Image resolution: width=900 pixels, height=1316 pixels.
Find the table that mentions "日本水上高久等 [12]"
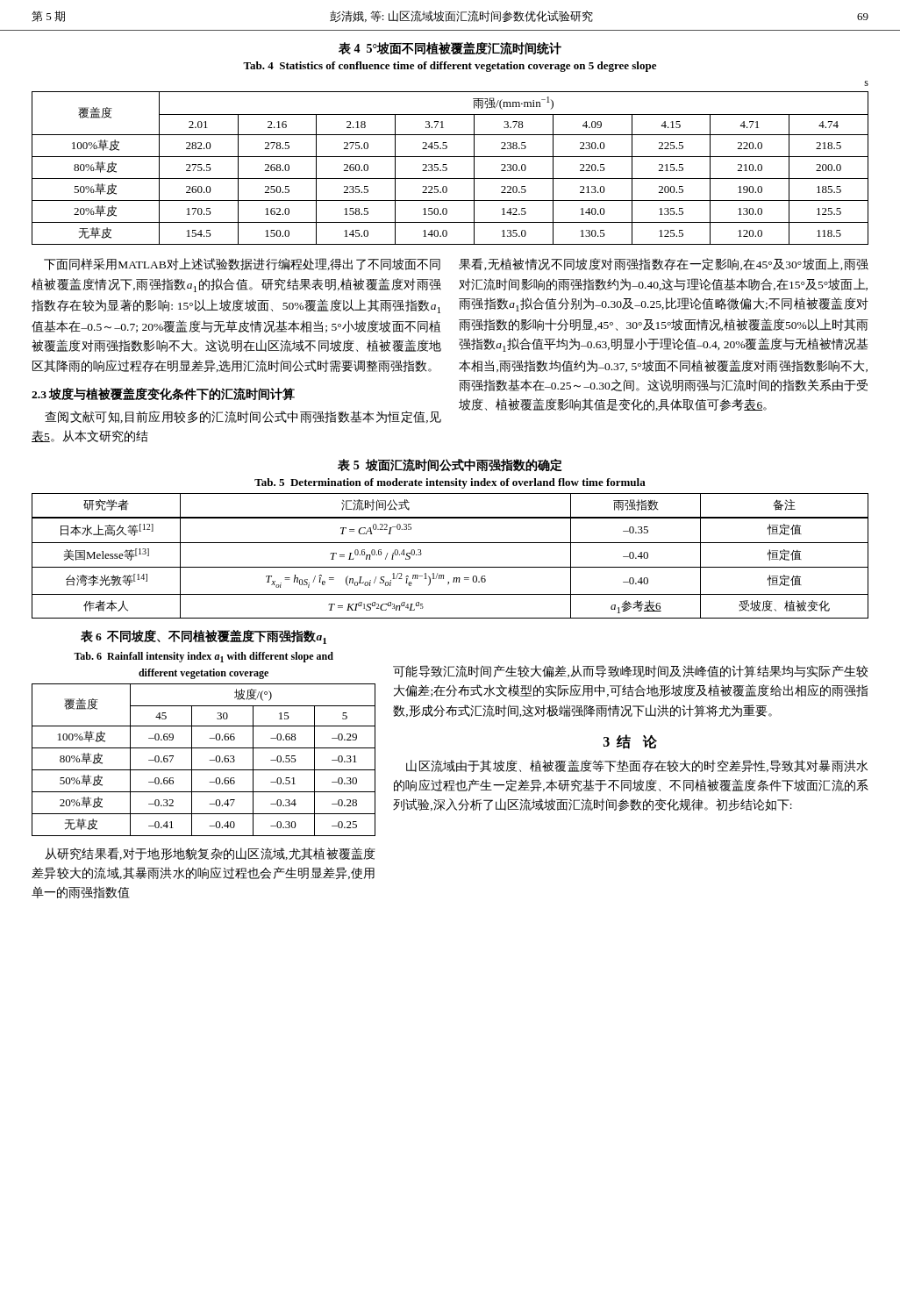[450, 556]
